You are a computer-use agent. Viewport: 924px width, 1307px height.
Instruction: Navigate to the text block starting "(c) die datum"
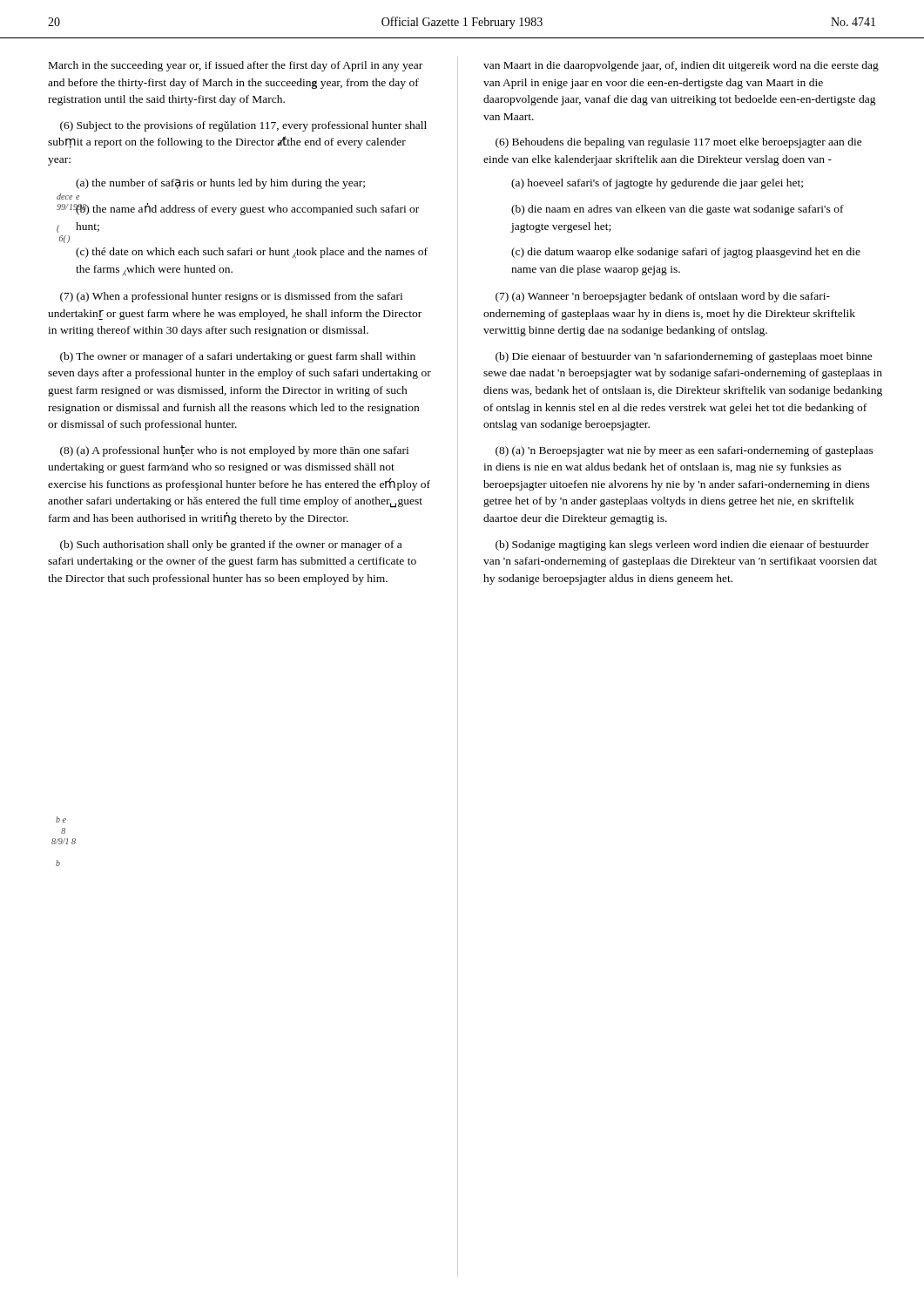(698, 260)
